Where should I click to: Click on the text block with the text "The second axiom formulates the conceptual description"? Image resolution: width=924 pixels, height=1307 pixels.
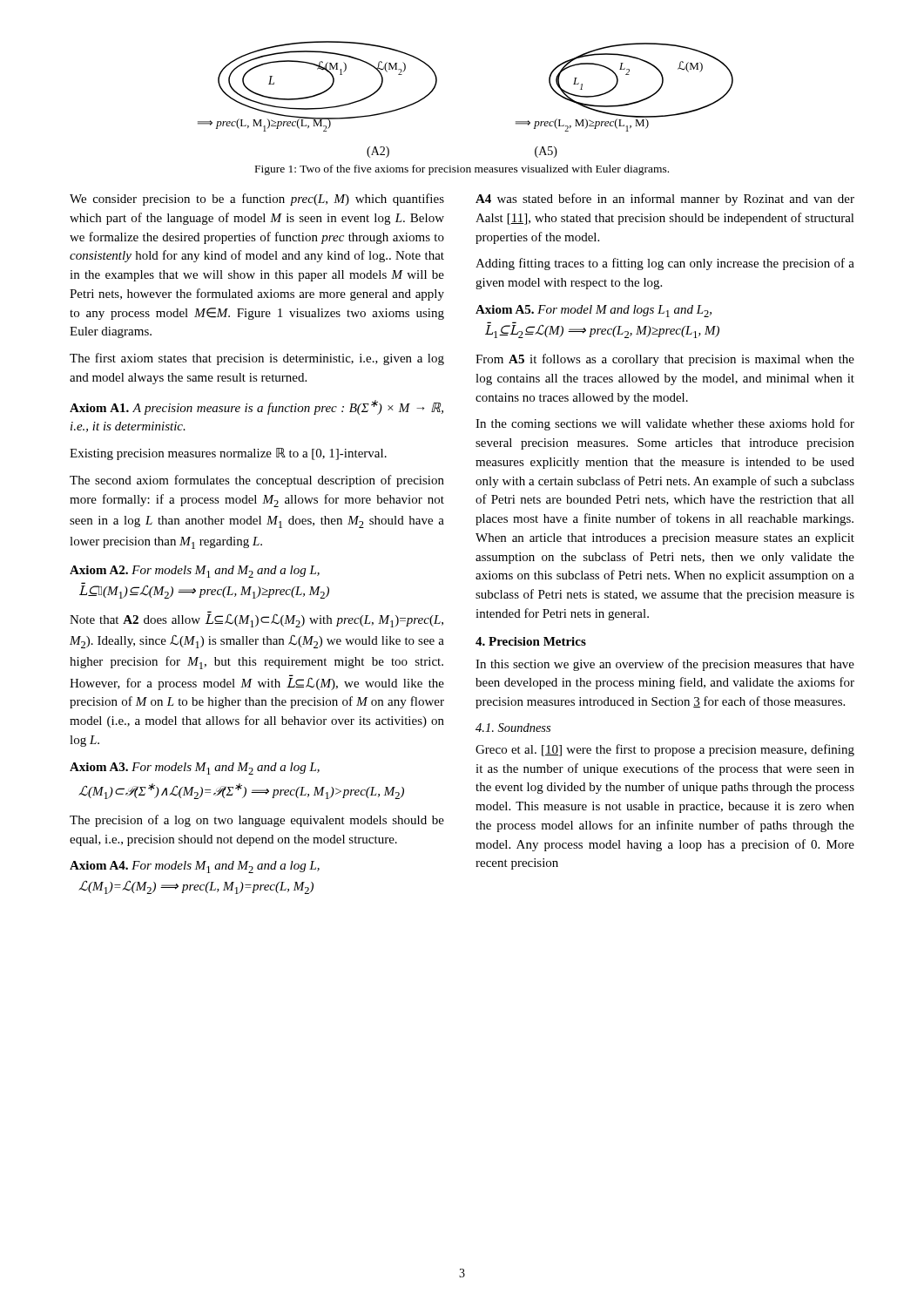(257, 512)
